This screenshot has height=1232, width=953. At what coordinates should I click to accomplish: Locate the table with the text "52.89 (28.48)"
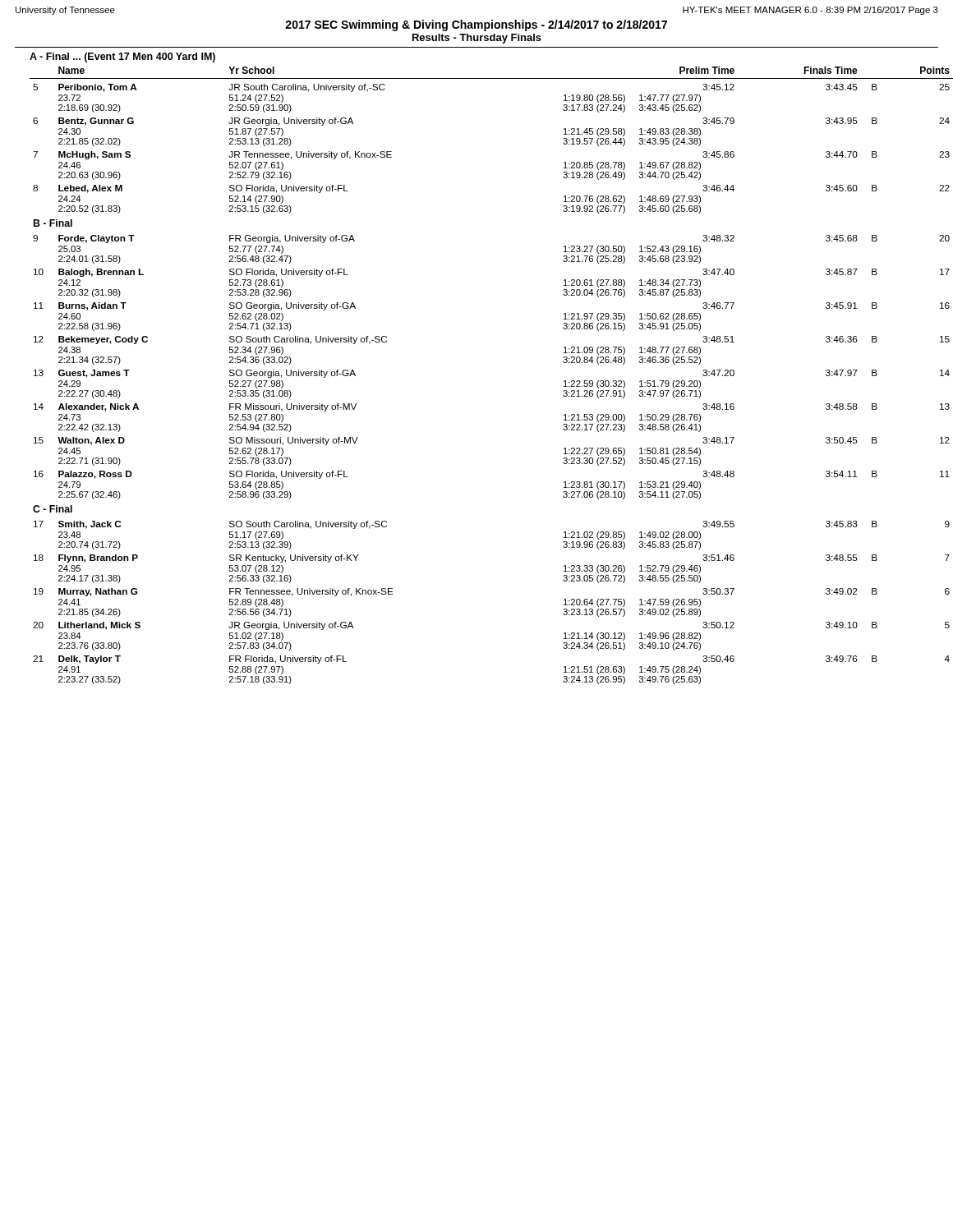[476, 374]
